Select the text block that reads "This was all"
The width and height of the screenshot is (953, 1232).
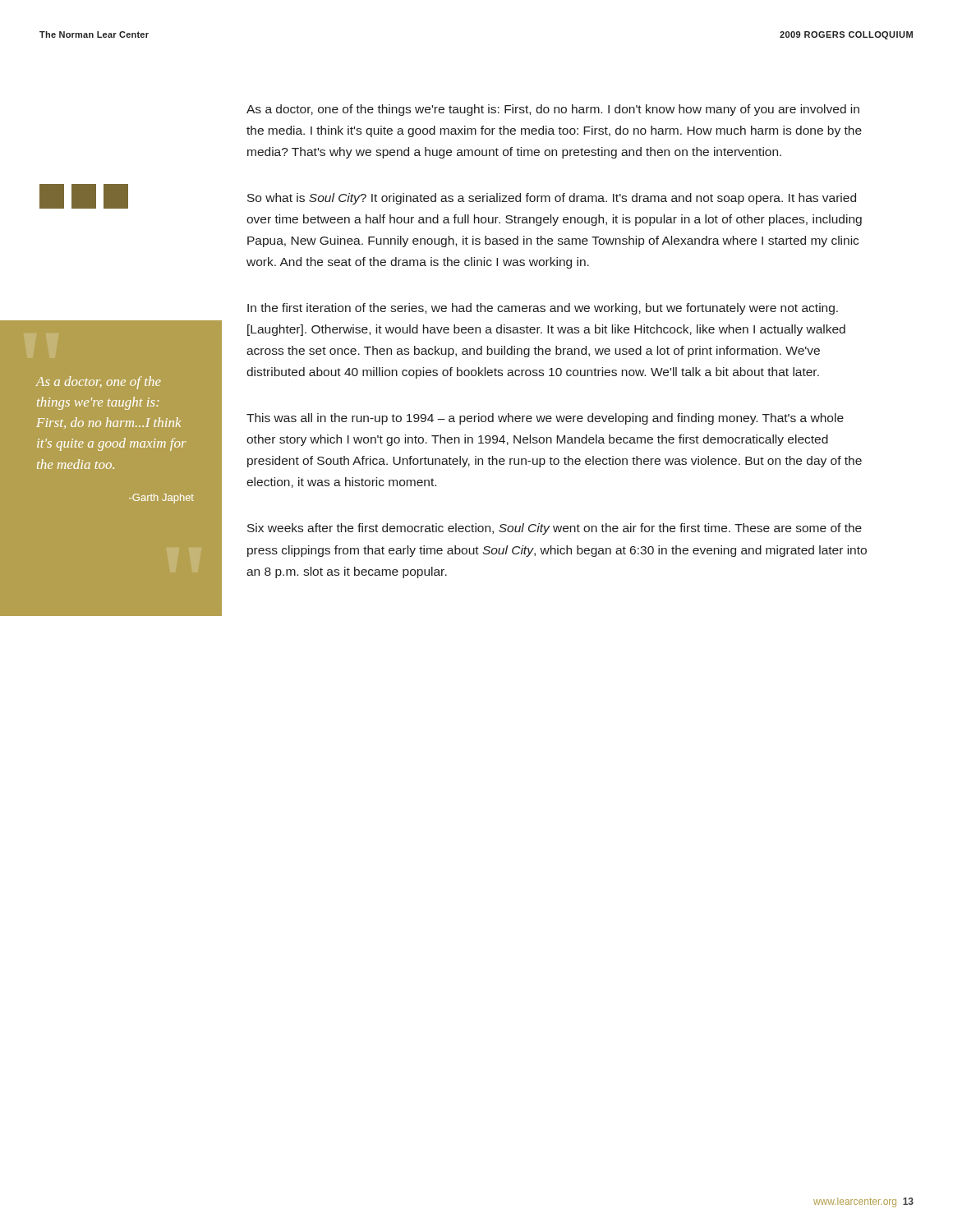click(x=554, y=450)
